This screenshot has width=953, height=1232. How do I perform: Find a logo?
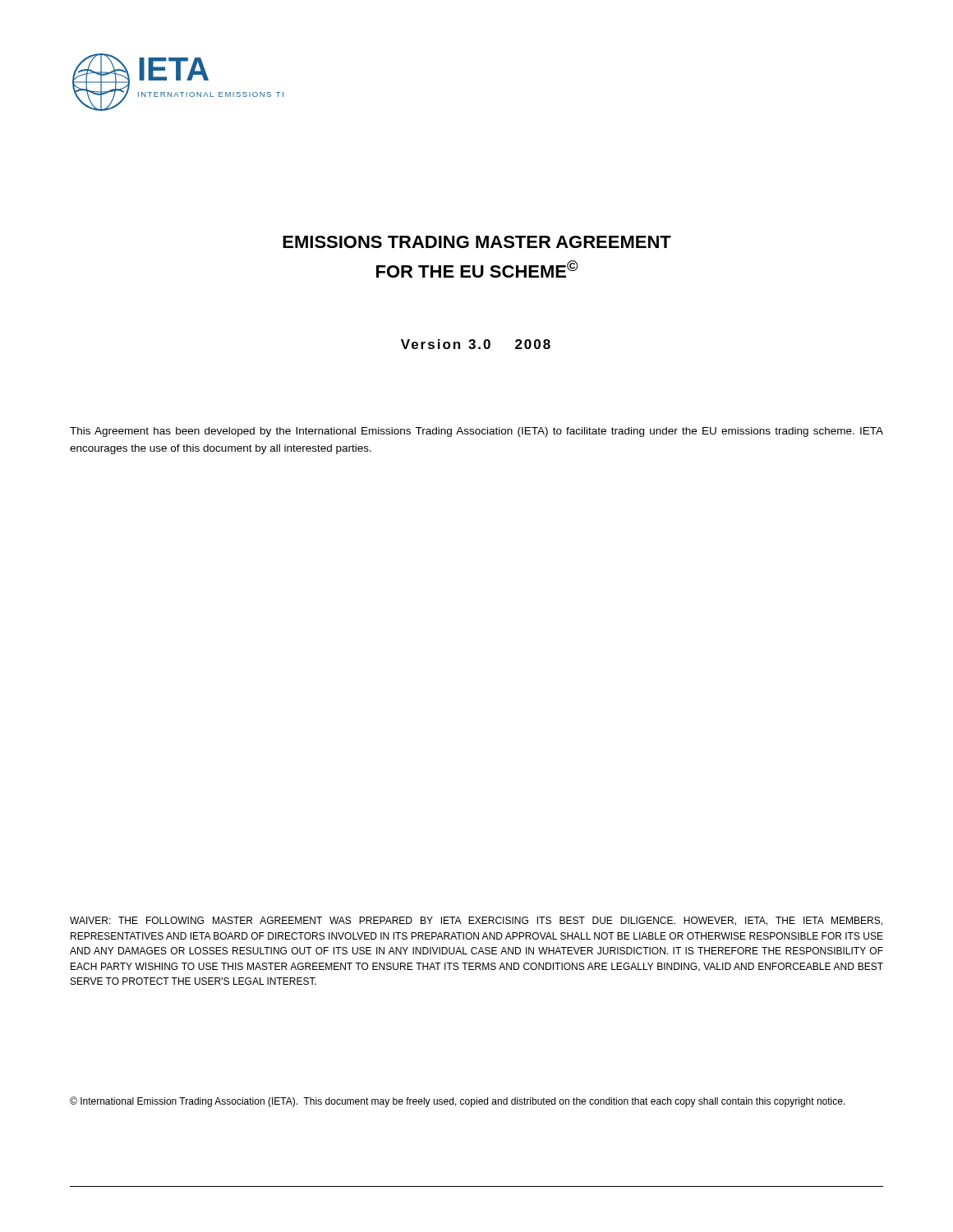(x=177, y=82)
